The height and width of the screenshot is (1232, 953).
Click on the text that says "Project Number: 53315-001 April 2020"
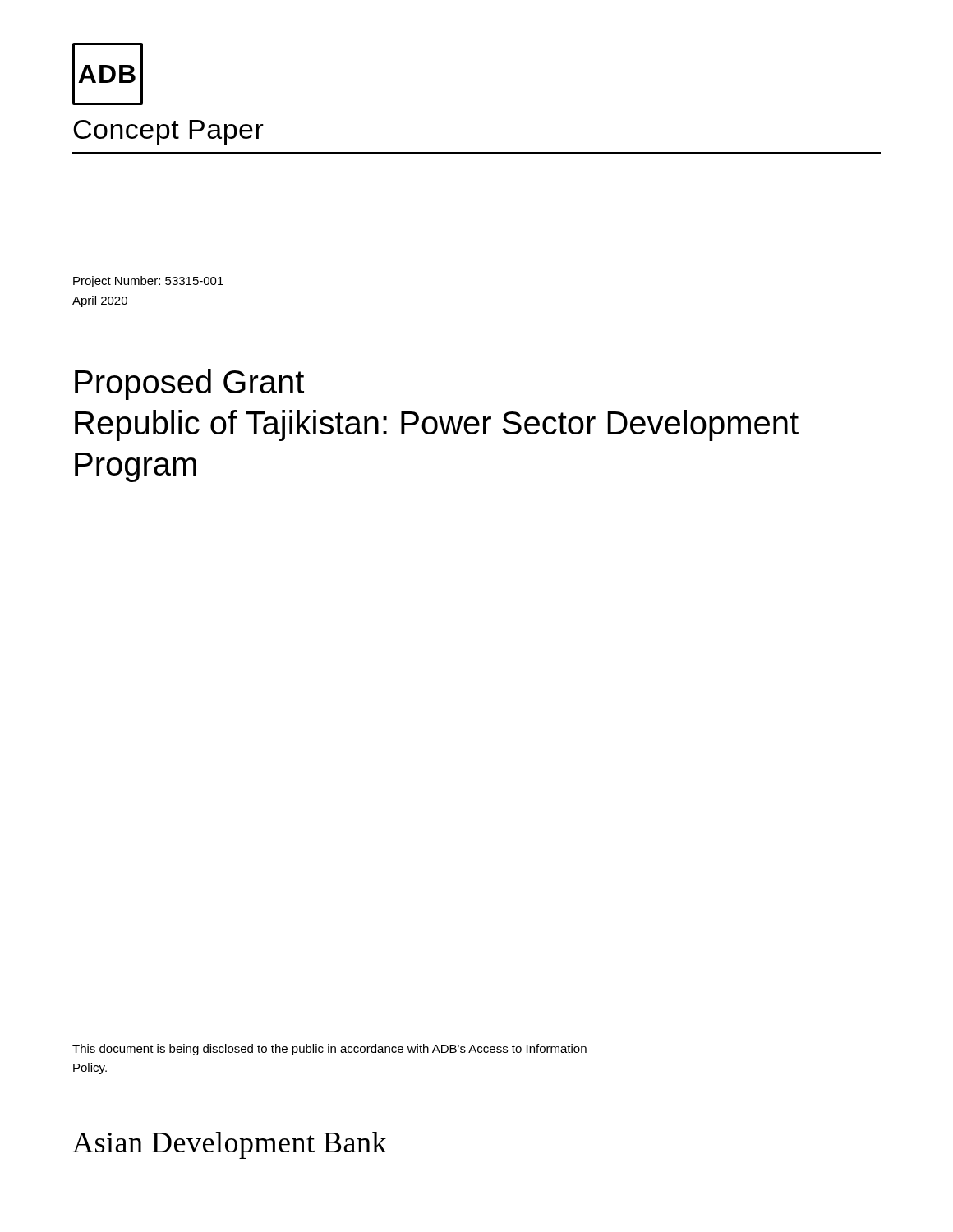(x=148, y=291)
